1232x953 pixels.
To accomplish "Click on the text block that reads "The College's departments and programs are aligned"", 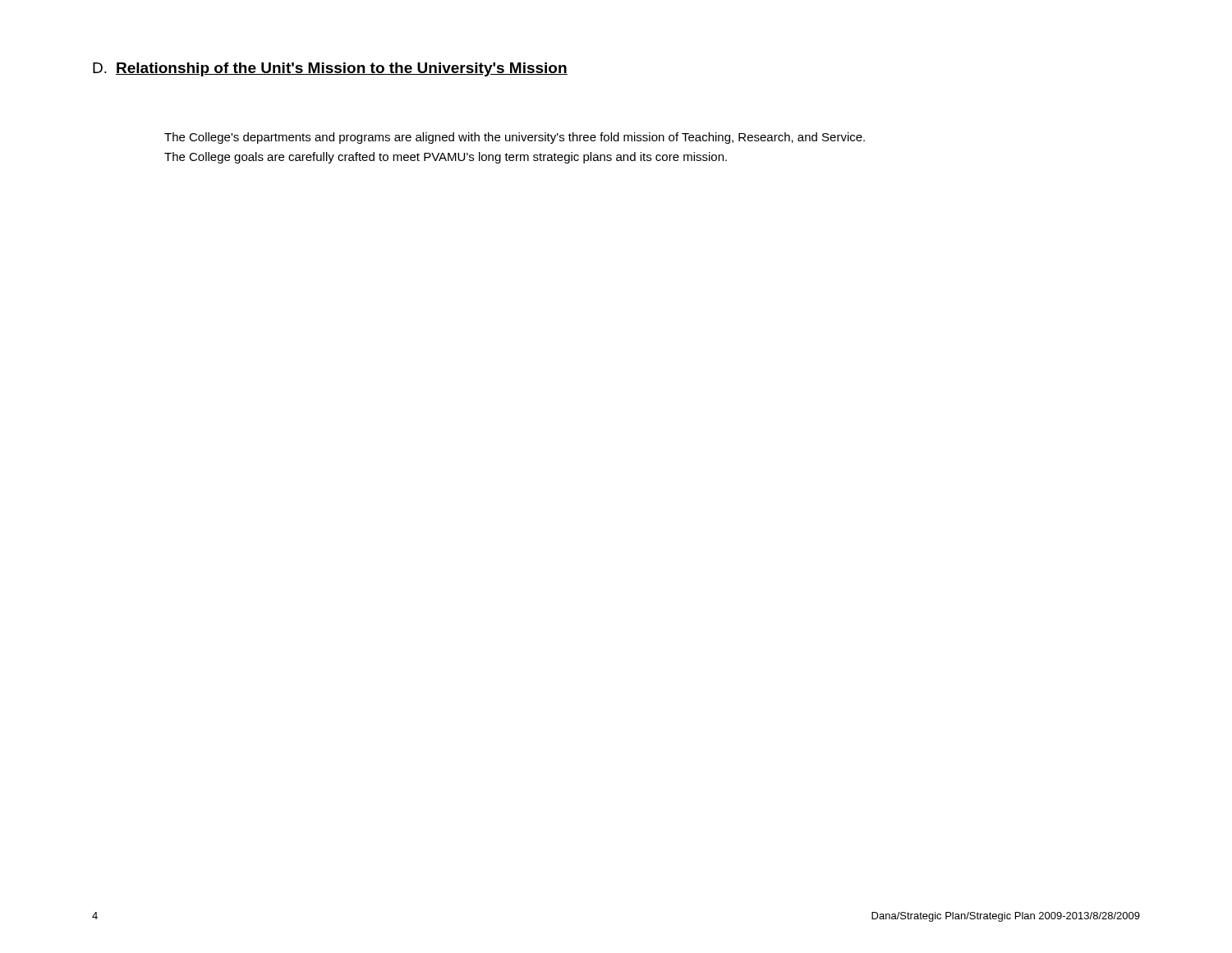I will coord(517,147).
